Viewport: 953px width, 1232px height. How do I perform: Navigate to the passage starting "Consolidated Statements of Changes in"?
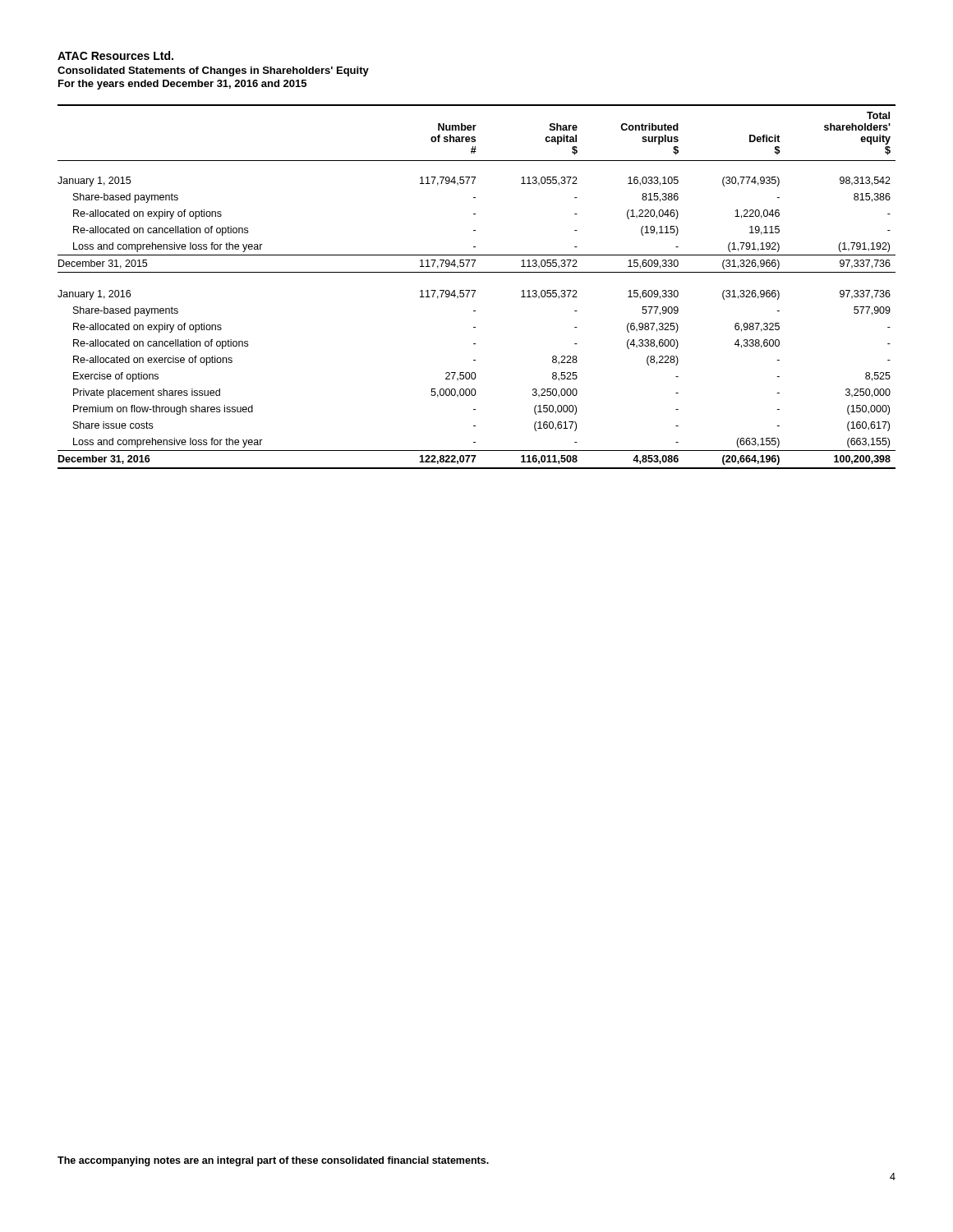(x=213, y=70)
